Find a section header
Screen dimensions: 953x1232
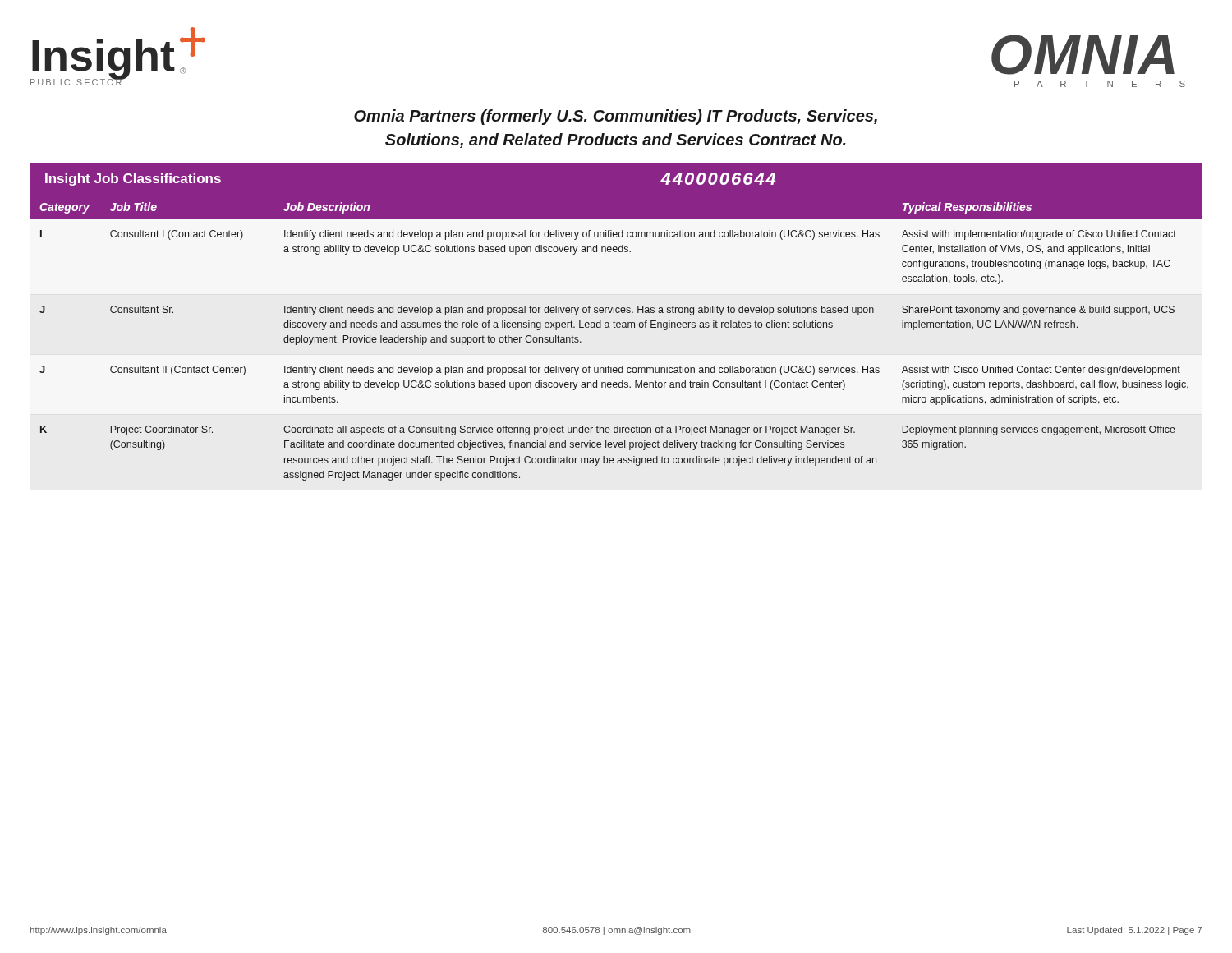[x=616, y=179]
